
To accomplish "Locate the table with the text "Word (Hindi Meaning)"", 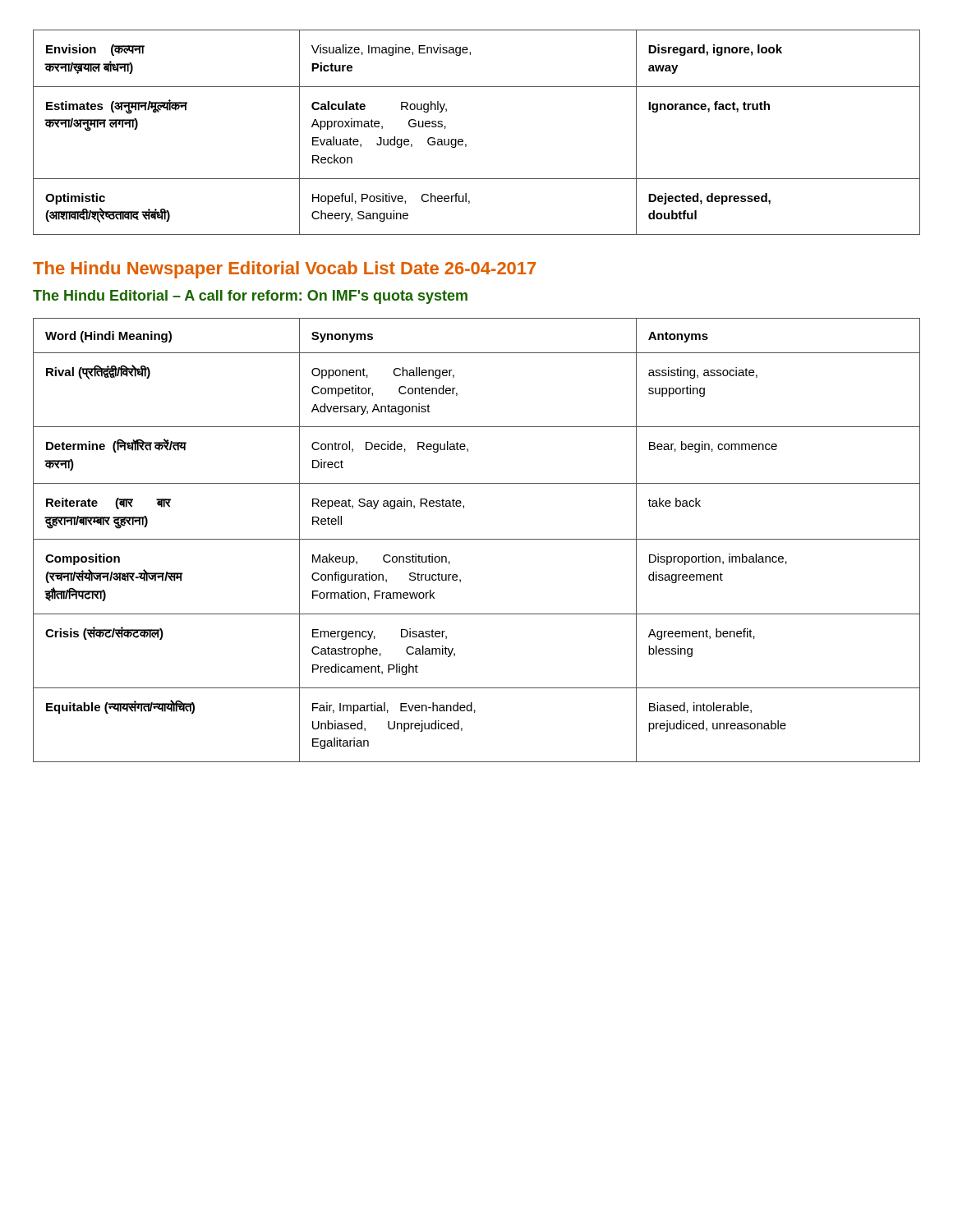I will (x=476, y=540).
